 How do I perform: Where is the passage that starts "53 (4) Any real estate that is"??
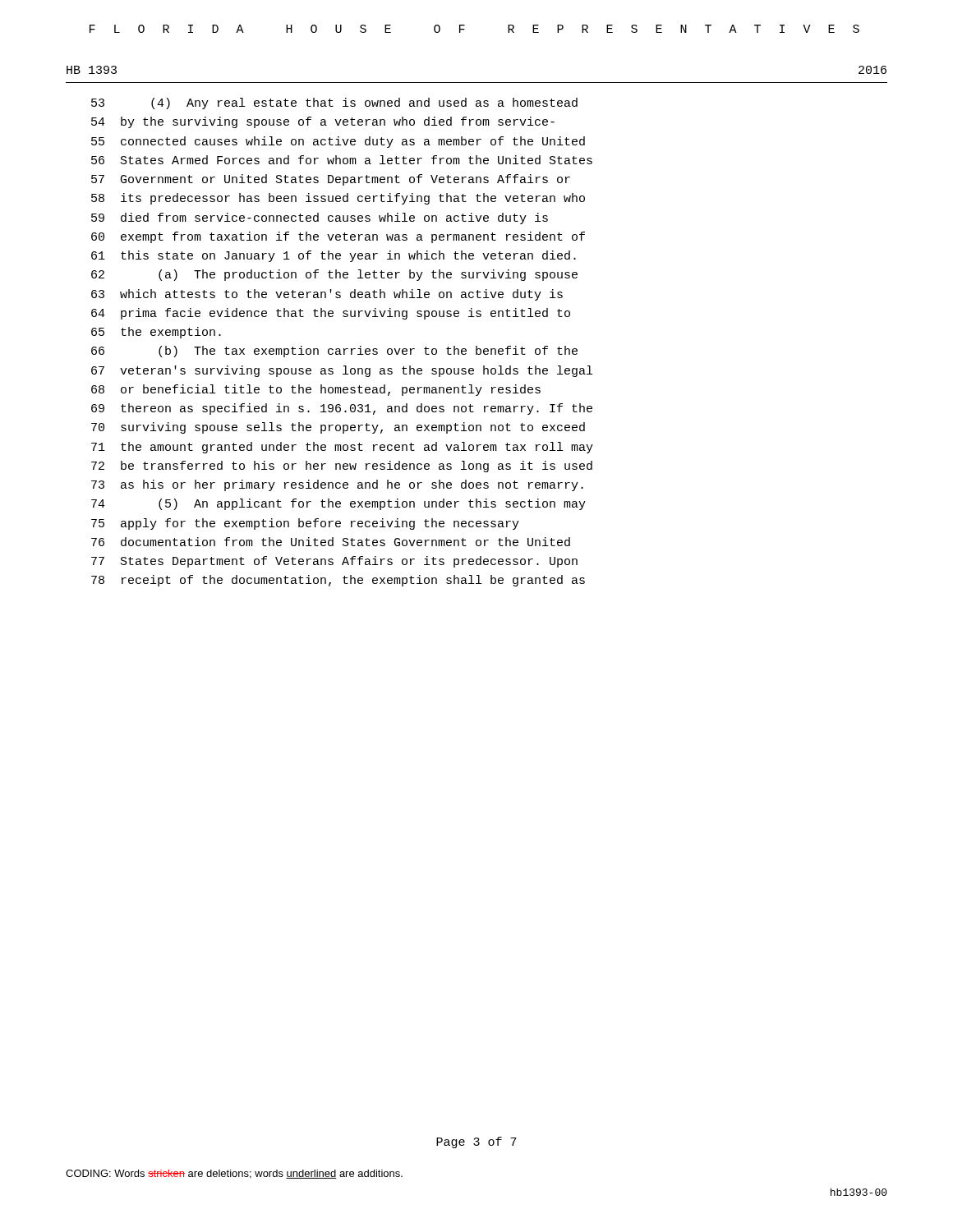pyautogui.click(x=476, y=343)
